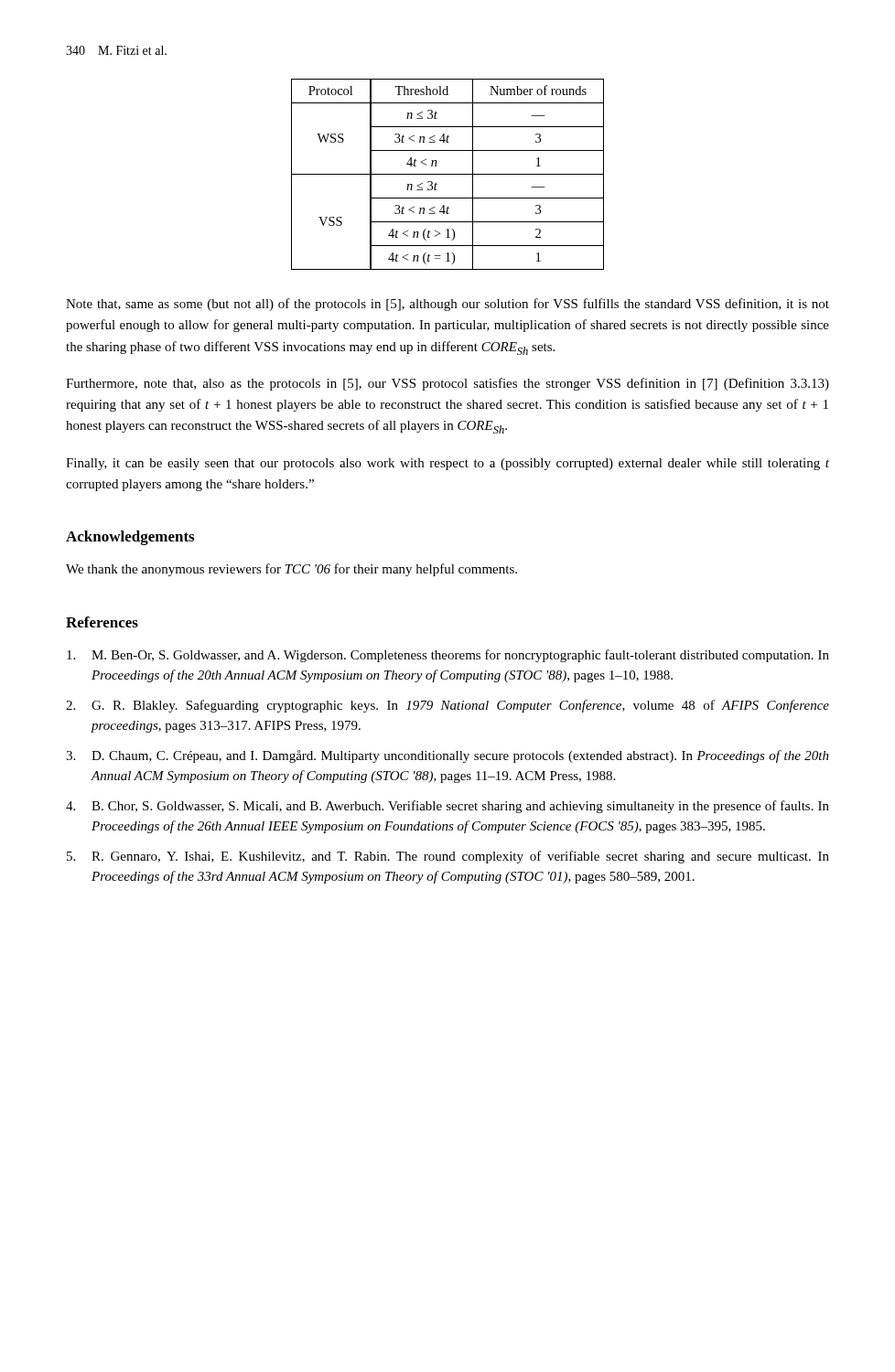895x1372 pixels.
Task: Click on the block starting "We thank the anonymous reviewers"
Action: pos(292,569)
